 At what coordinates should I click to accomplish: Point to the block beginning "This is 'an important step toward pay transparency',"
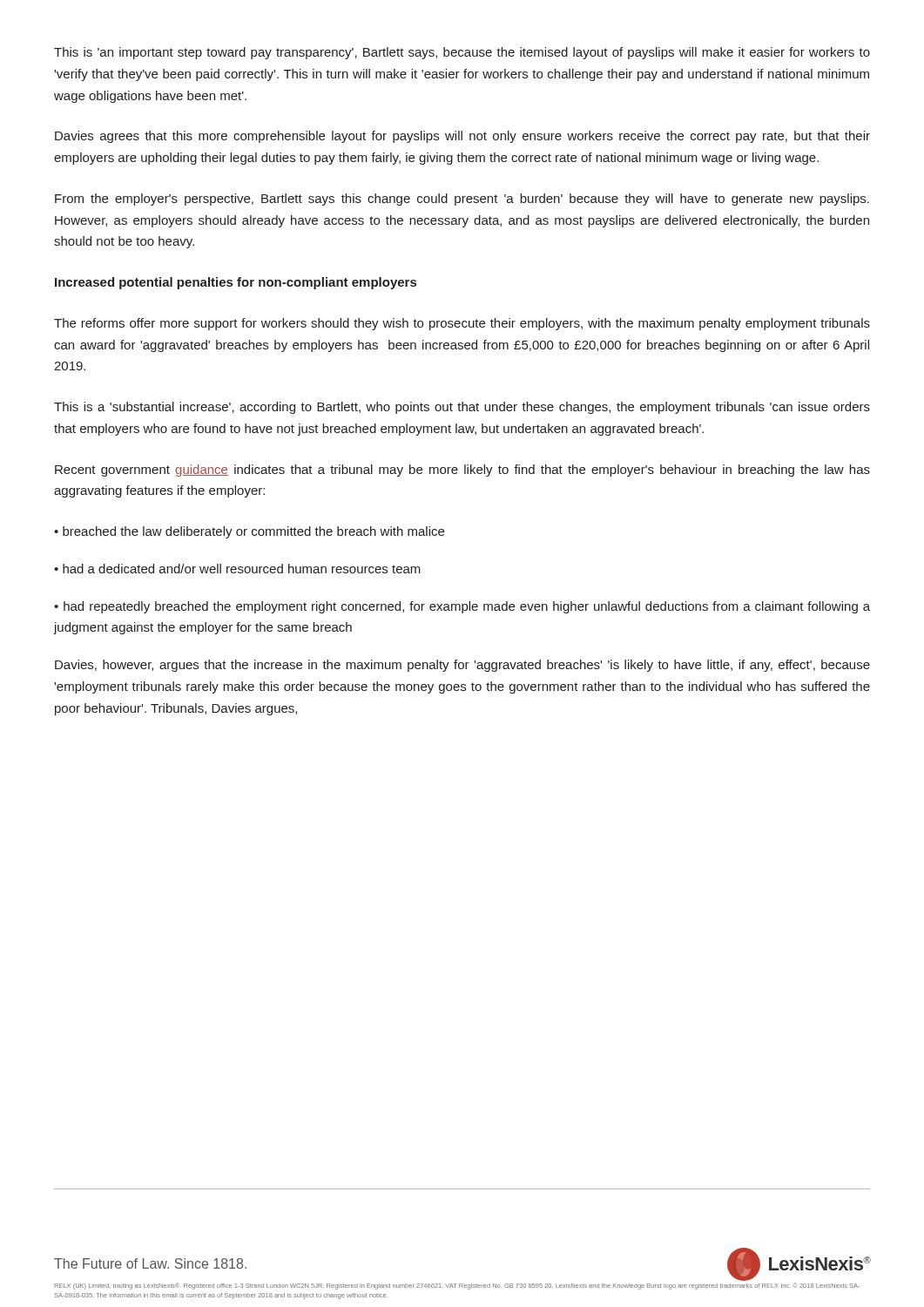pyautogui.click(x=462, y=73)
